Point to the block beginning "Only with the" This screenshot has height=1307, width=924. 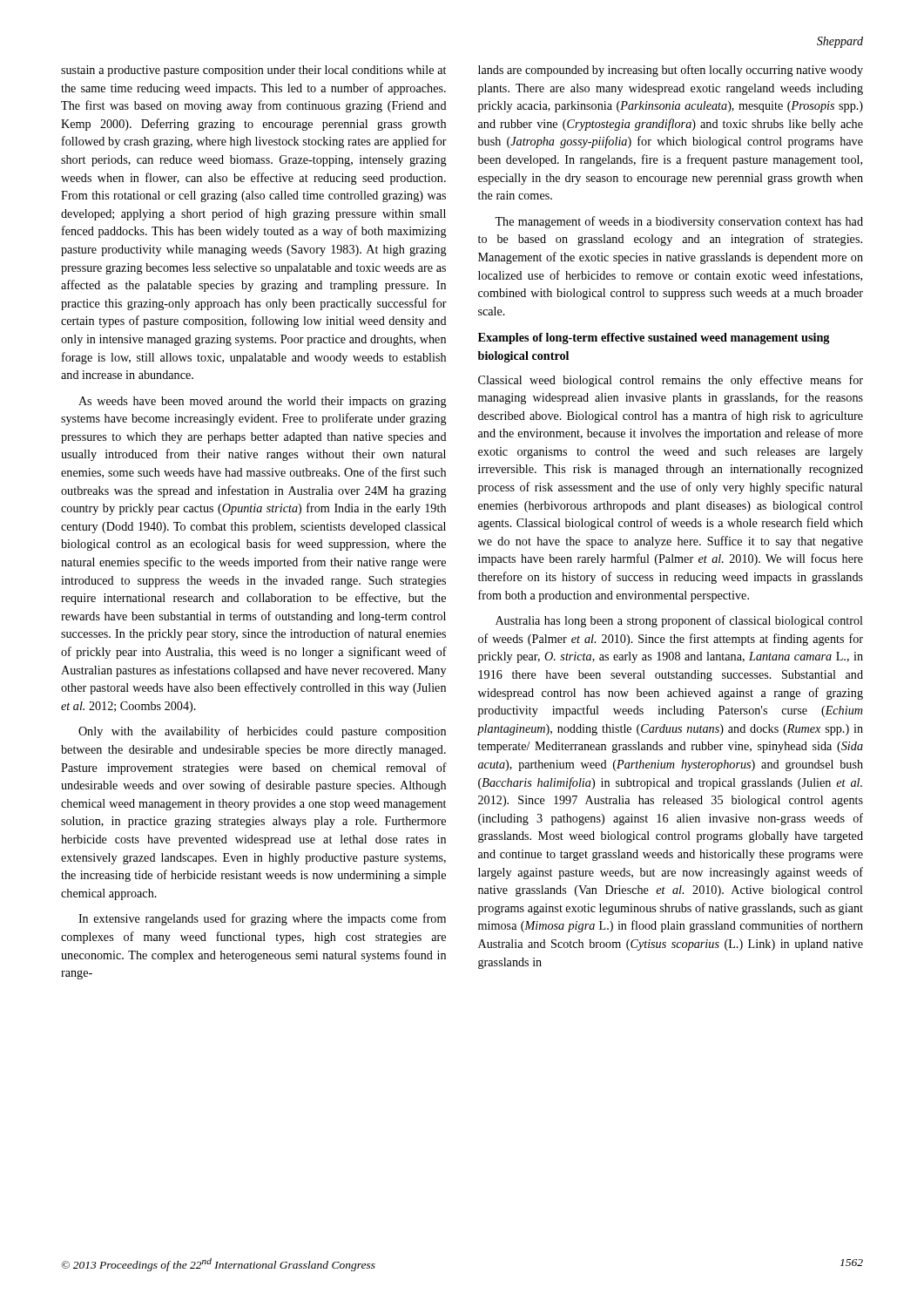254,812
